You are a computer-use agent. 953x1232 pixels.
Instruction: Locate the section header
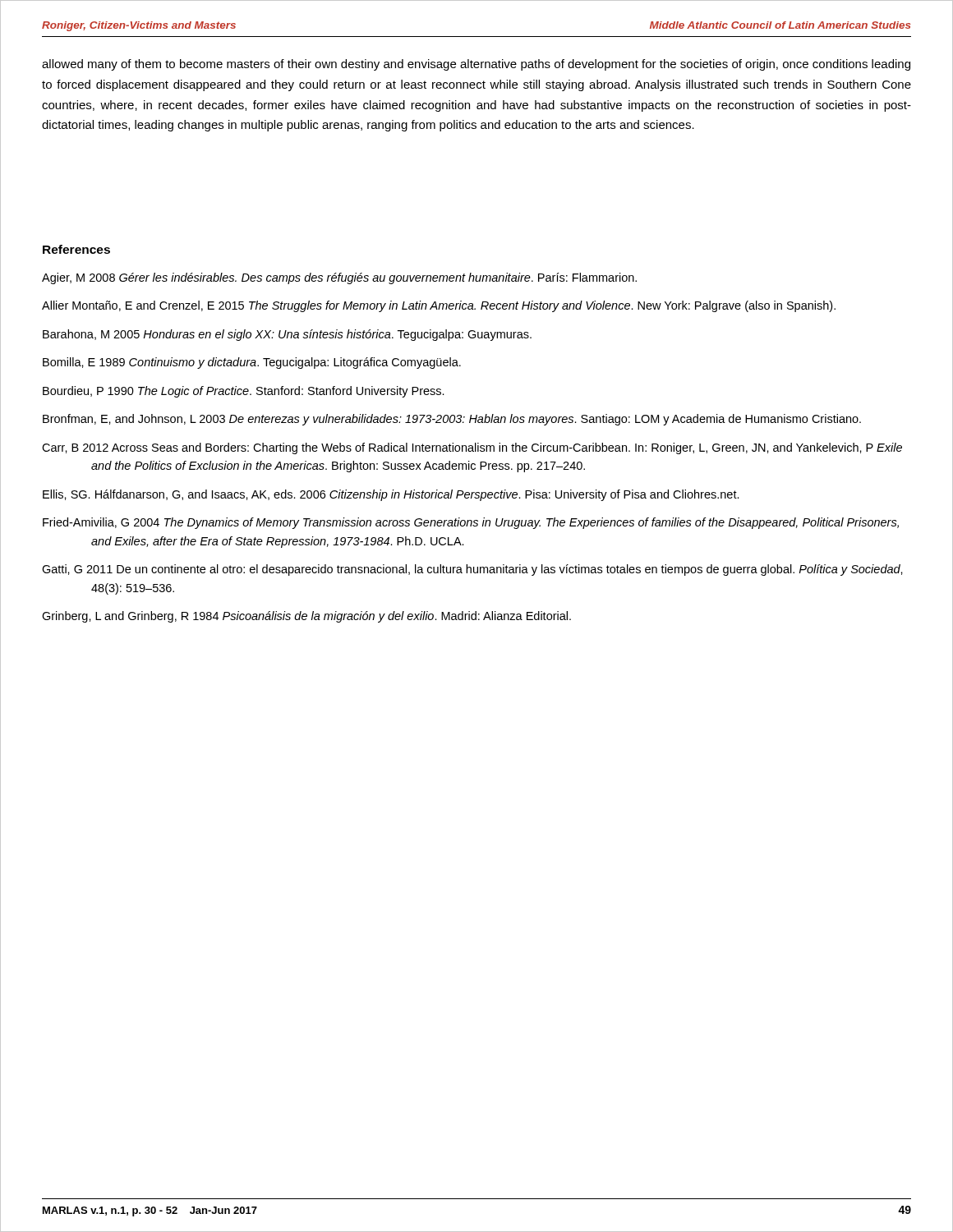click(76, 249)
